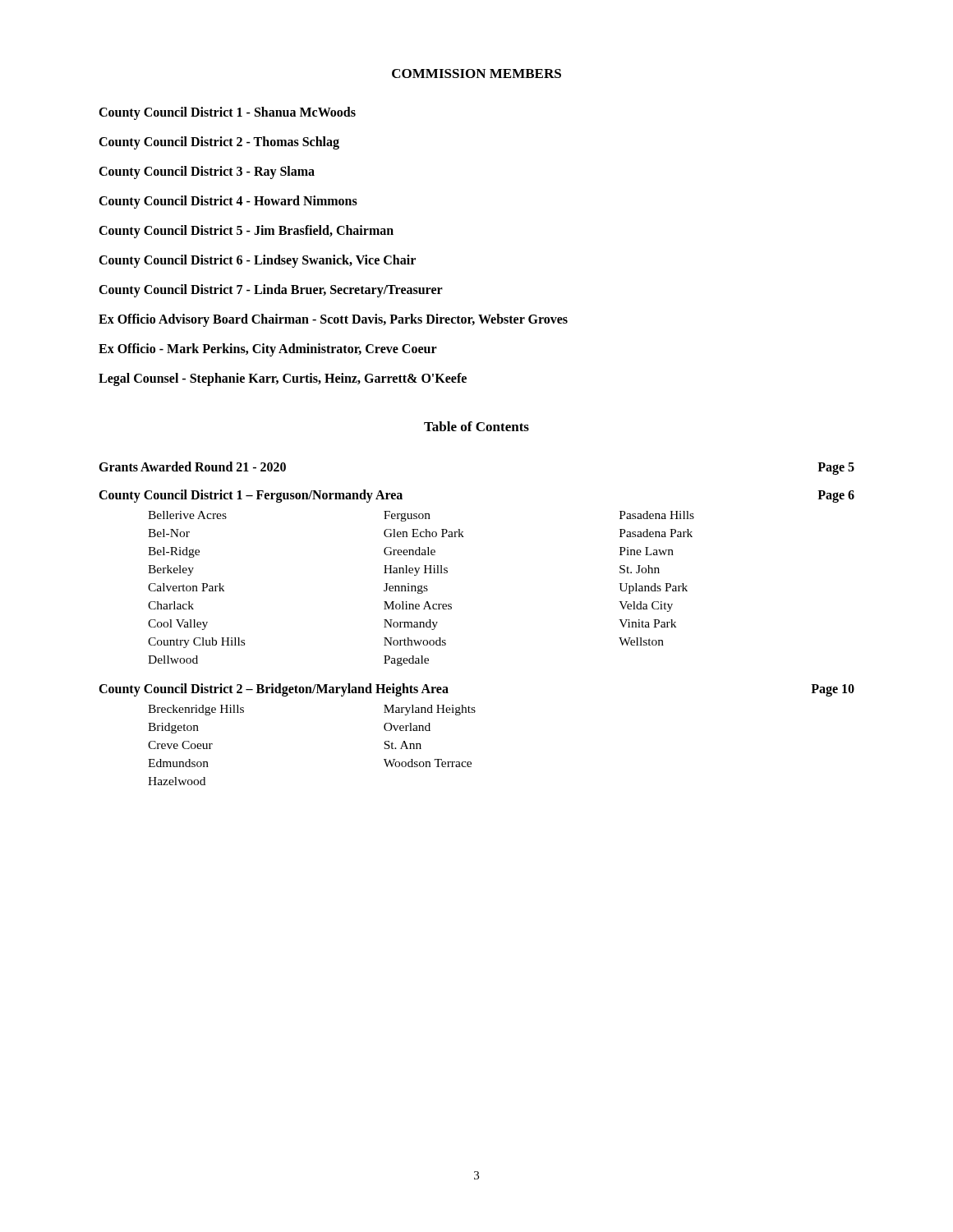The height and width of the screenshot is (1232, 953).
Task: Locate the text block containing "County Council District 1 – Ferguson/Normandy Area"
Action: (259, 496)
